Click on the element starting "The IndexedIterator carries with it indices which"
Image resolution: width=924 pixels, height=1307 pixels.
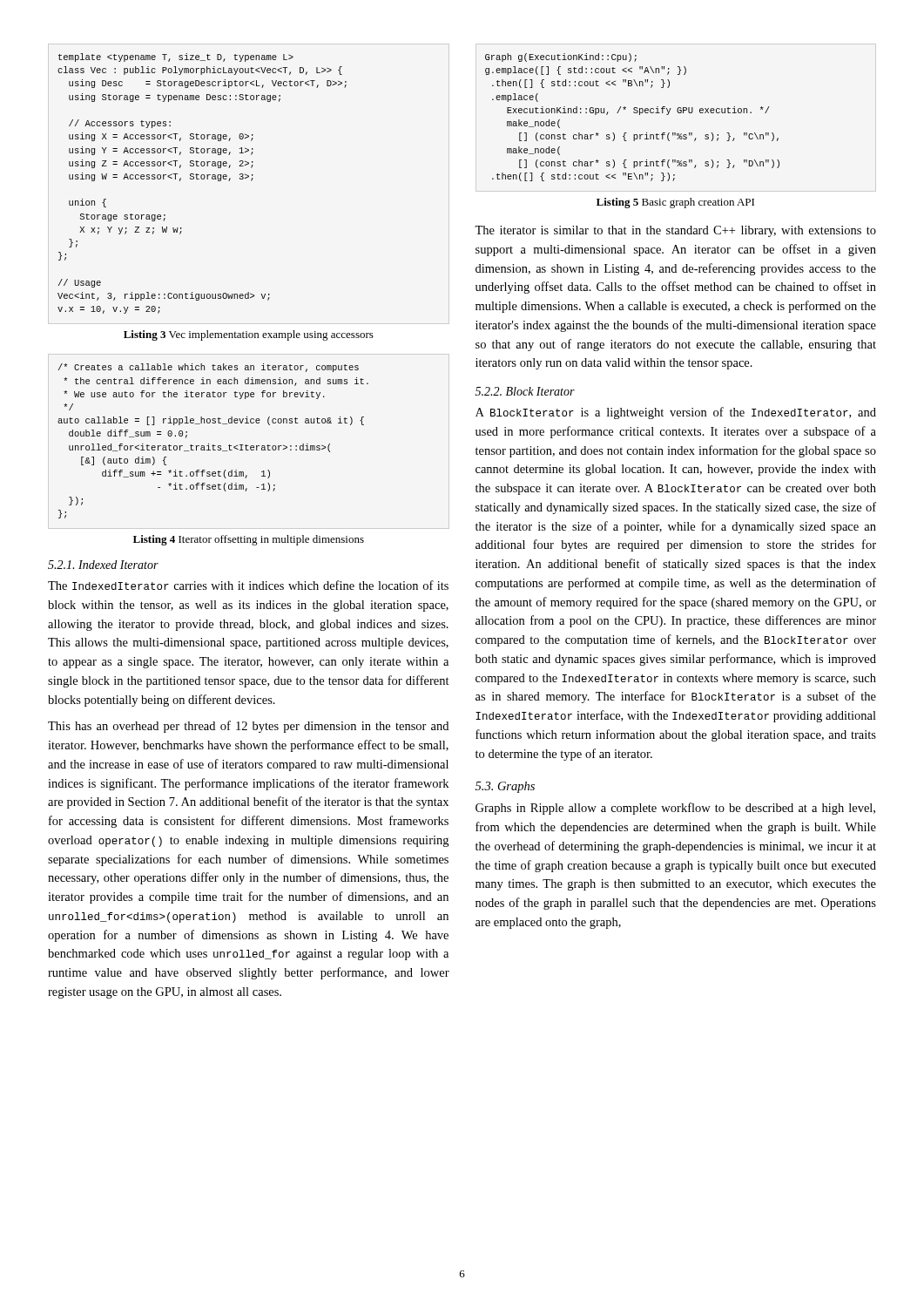(x=248, y=642)
